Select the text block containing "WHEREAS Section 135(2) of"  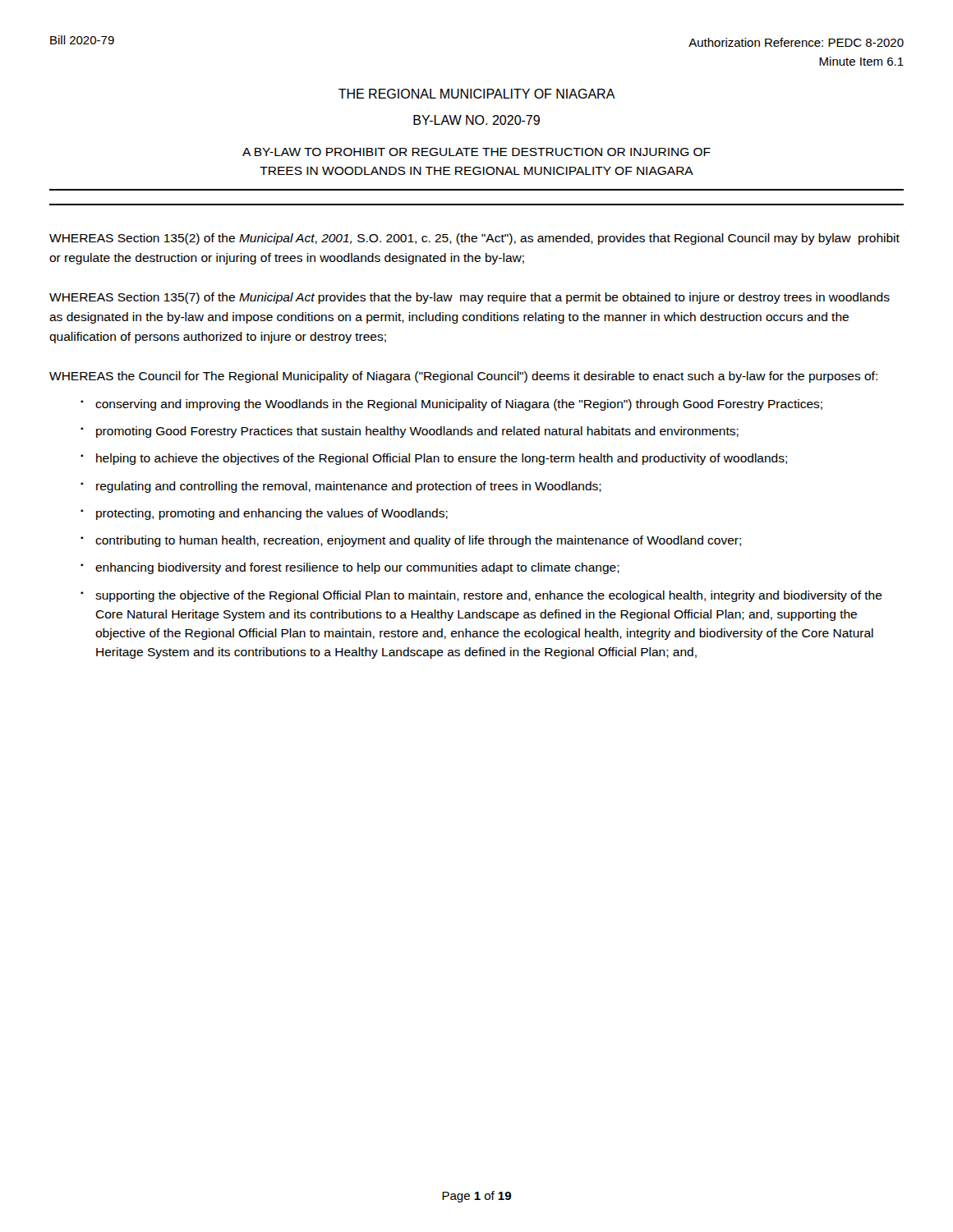tap(474, 247)
